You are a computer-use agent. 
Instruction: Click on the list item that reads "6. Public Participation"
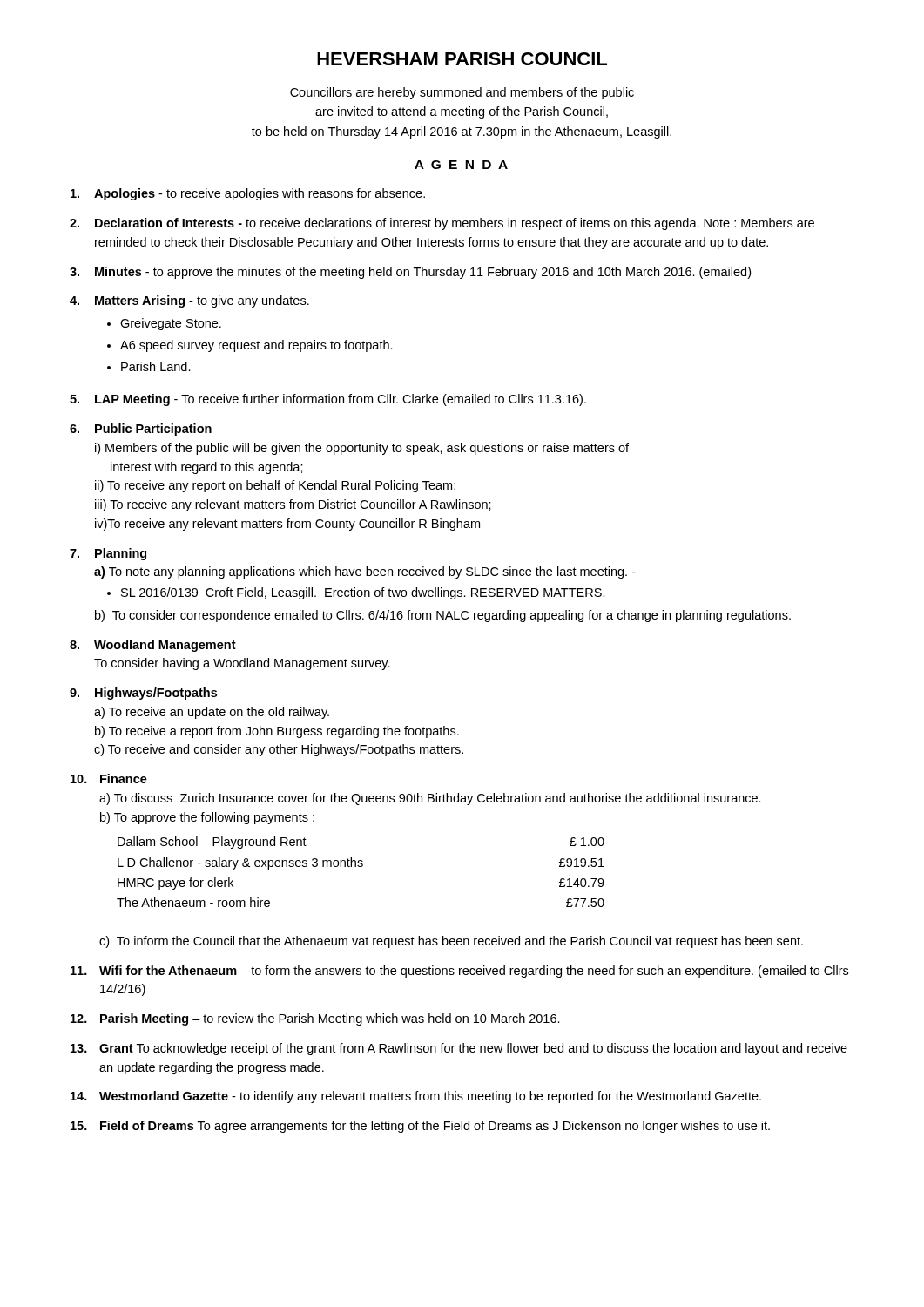coord(349,477)
